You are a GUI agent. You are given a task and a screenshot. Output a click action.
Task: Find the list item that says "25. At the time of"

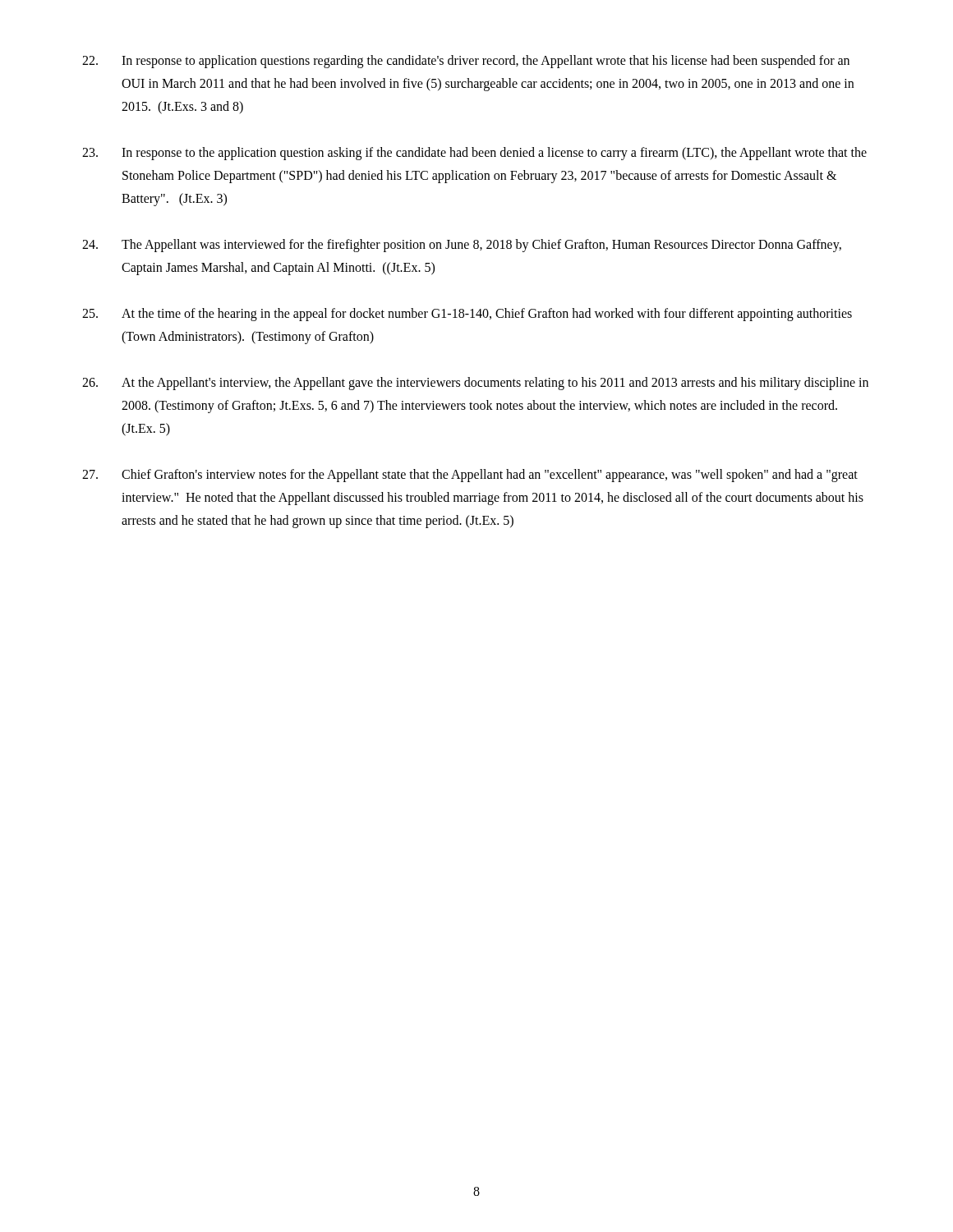click(x=476, y=325)
